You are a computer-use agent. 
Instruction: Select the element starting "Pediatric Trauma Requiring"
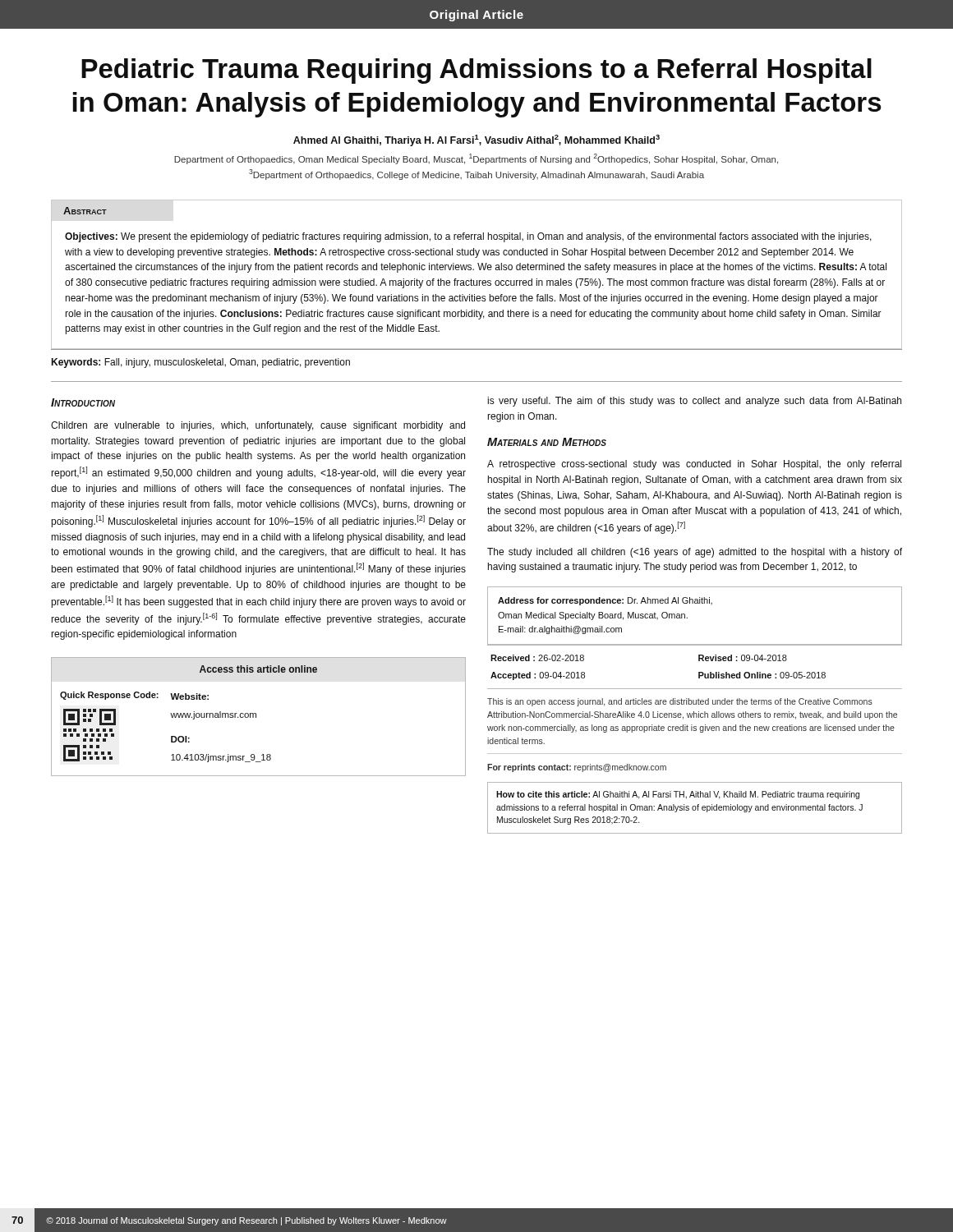coord(476,86)
